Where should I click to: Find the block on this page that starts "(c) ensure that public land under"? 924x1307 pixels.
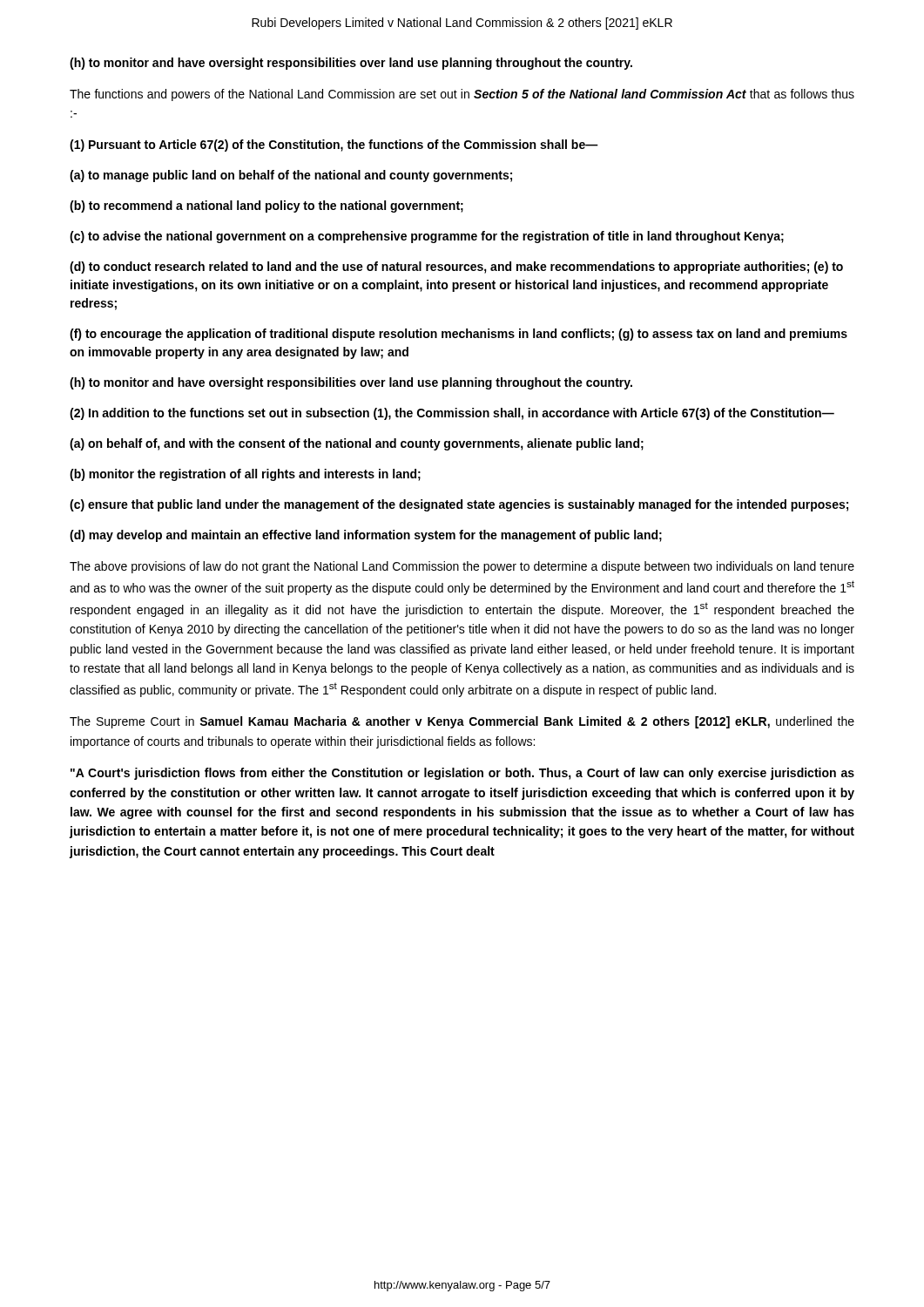pos(460,504)
